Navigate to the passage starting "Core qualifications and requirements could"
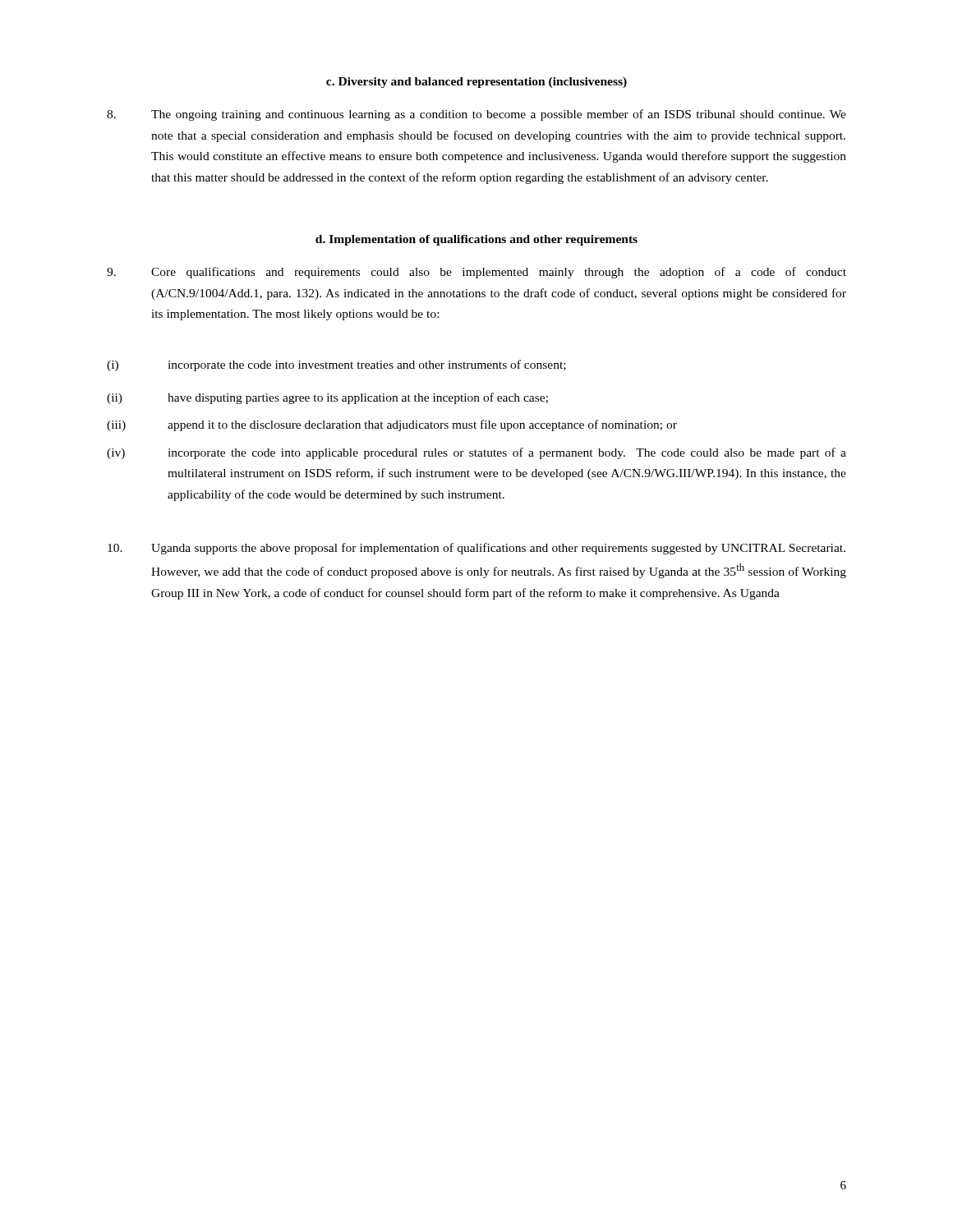Image resolution: width=953 pixels, height=1232 pixels. click(x=476, y=293)
